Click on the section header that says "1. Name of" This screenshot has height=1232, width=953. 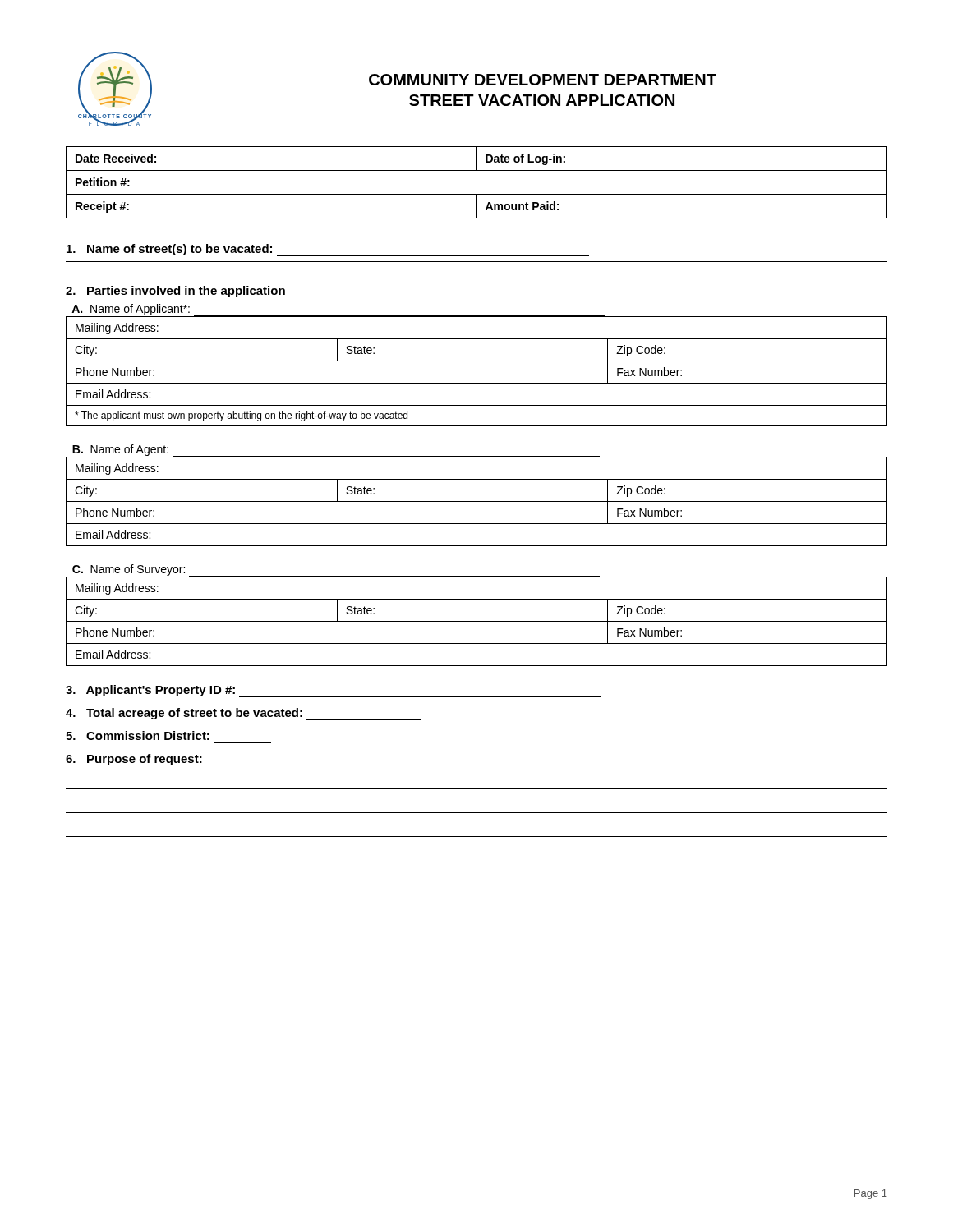(327, 249)
